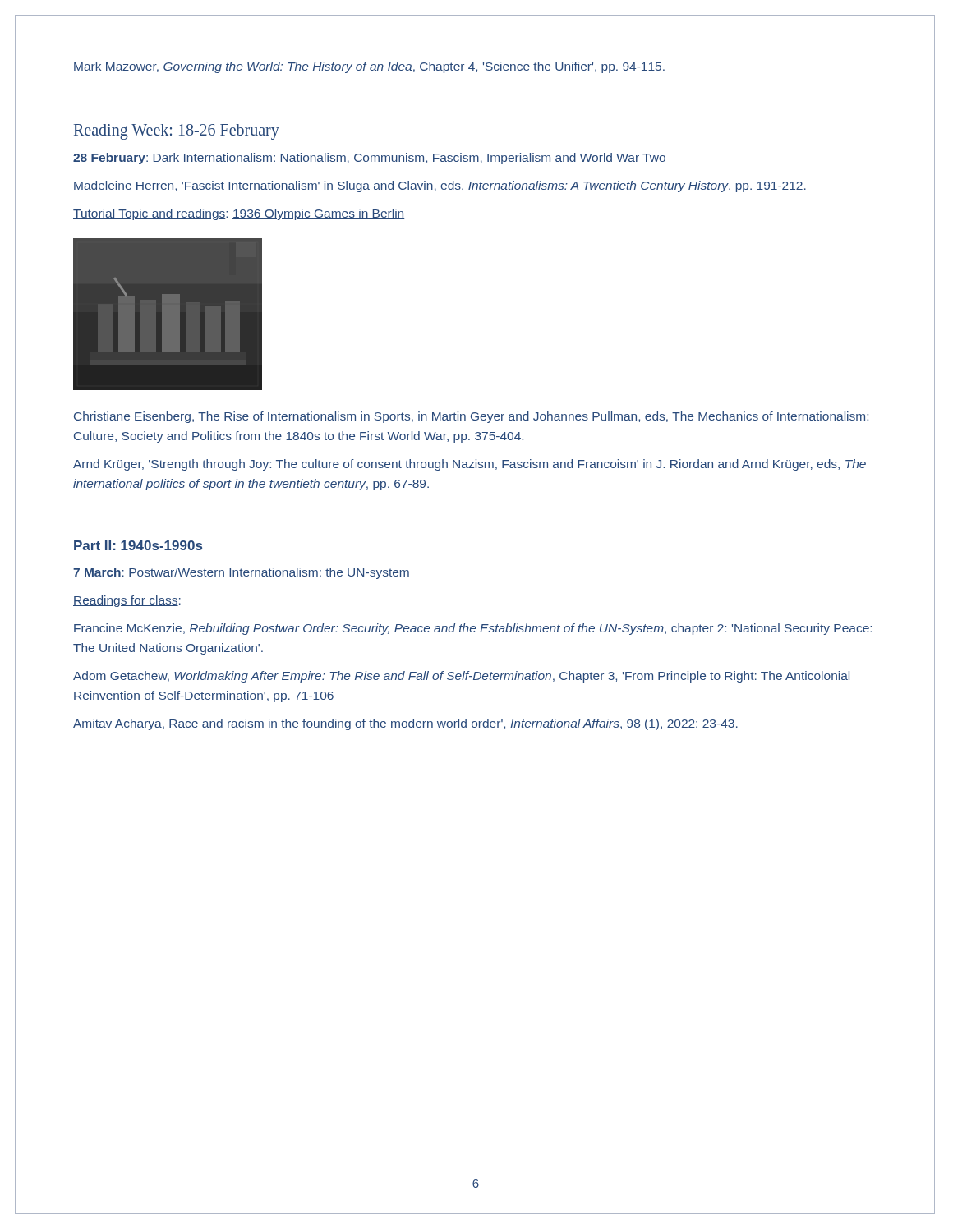Click on the block starting "Madeleine Herren, 'Fascist Internationalism' in Sluga and"
The width and height of the screenshot is (953, 1232).
click(440, 185)
